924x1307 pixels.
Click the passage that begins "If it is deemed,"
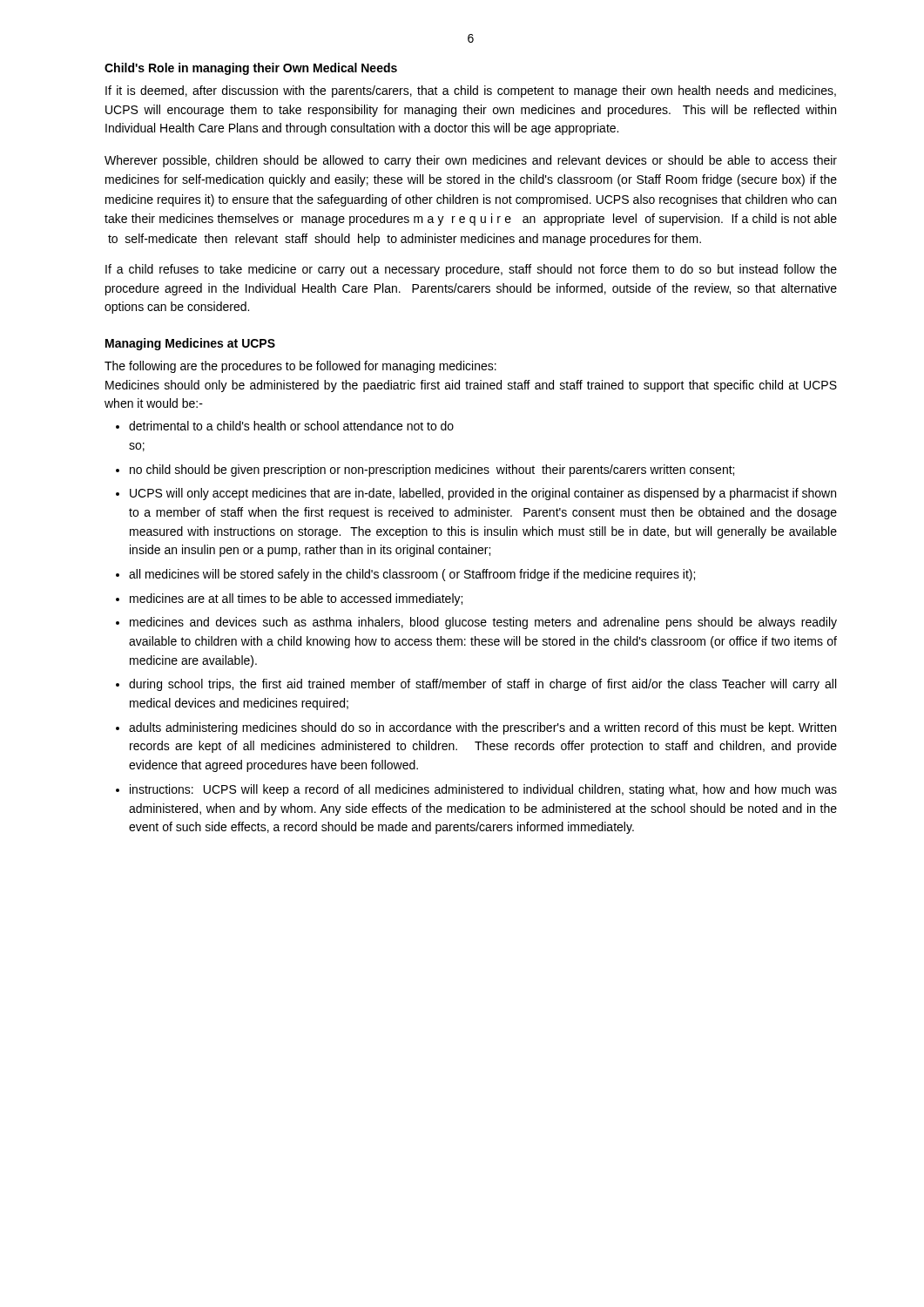(x=471, y=110)
